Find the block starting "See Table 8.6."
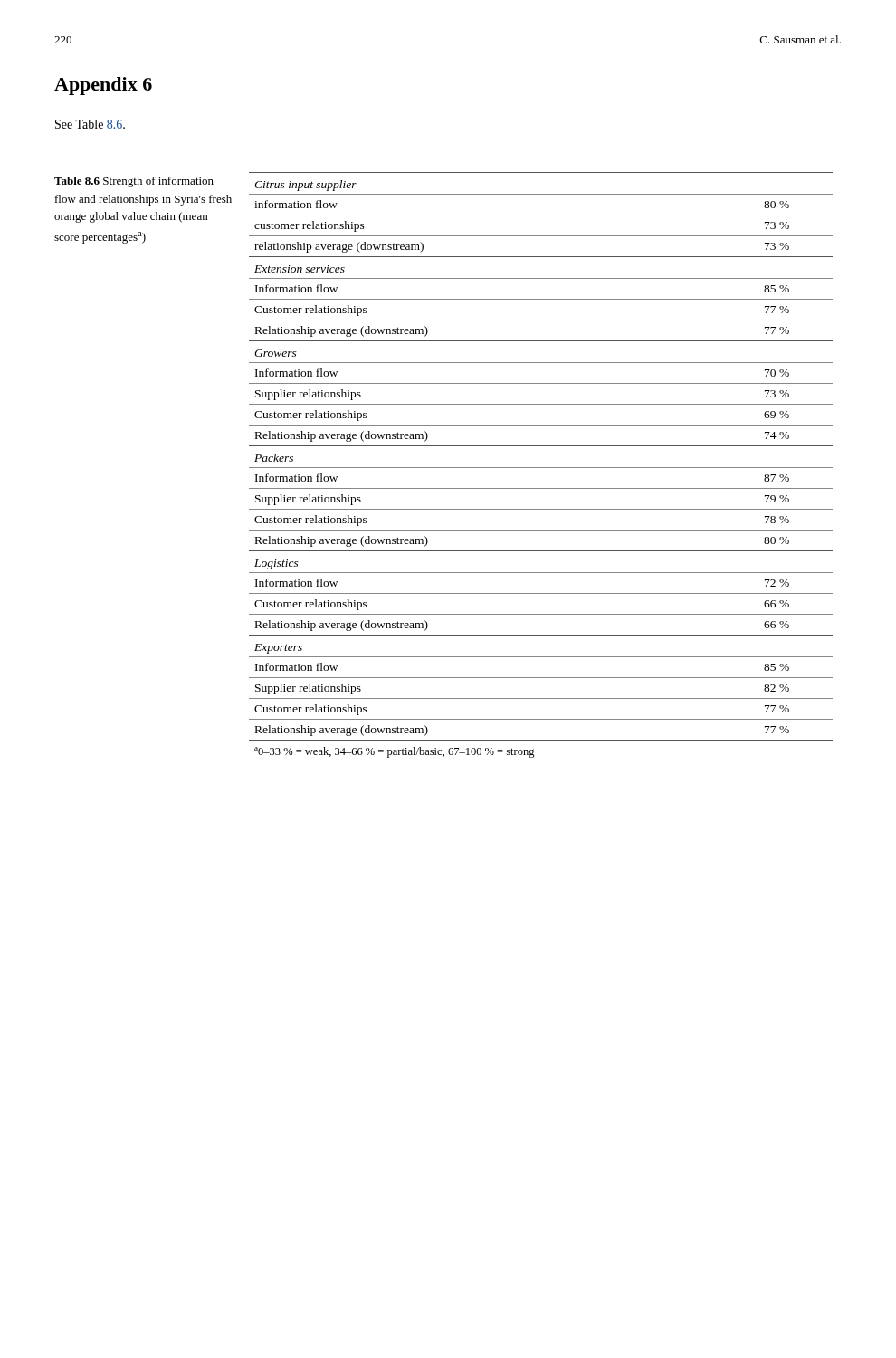896x1358 pixels. tap(90, 125)
